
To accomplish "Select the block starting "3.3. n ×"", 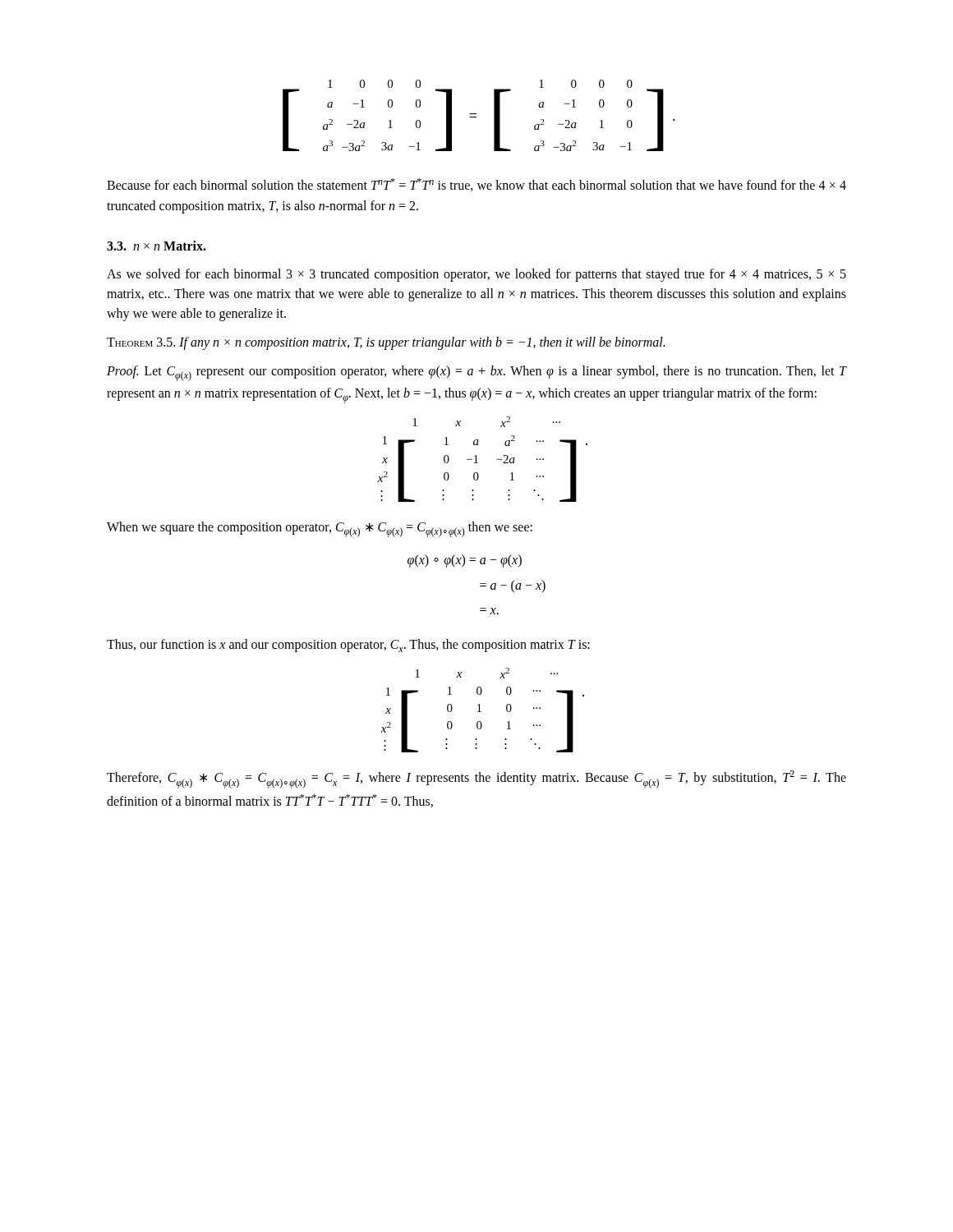I will [157, 246].
